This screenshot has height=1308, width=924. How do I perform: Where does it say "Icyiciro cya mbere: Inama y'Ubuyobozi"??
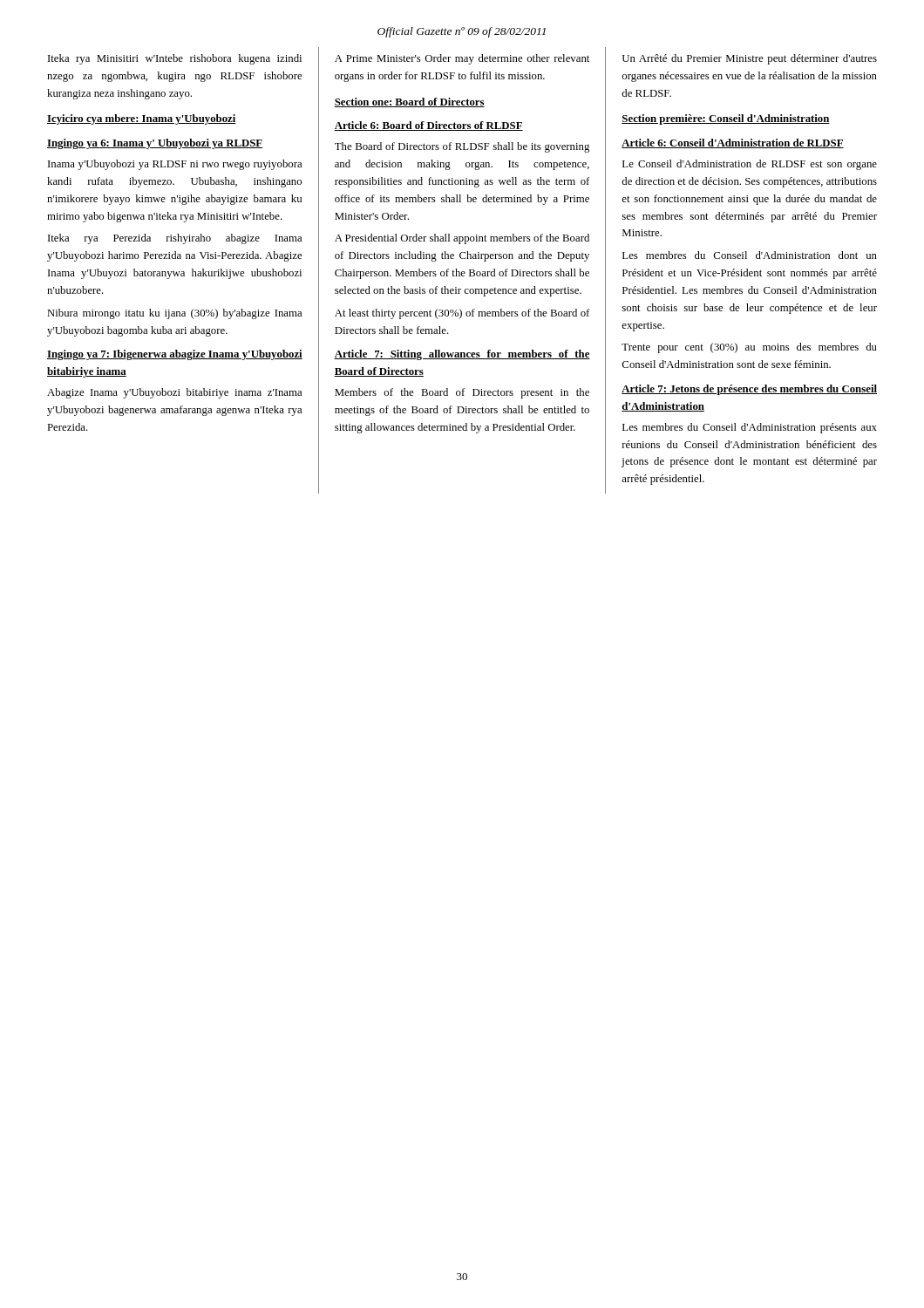(x=175, y=120)
